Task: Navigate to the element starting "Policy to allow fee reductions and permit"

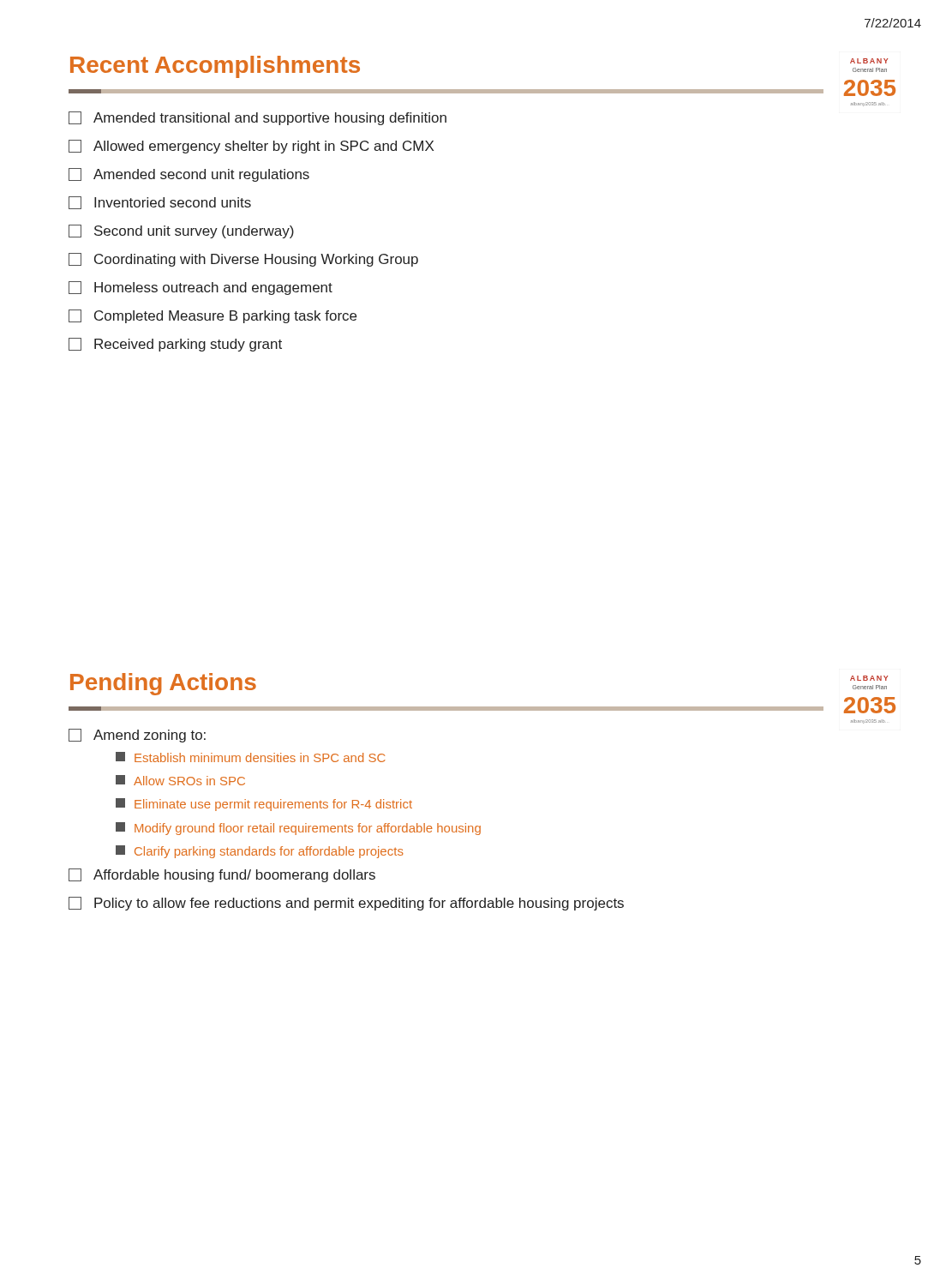Action: [346, 904]
